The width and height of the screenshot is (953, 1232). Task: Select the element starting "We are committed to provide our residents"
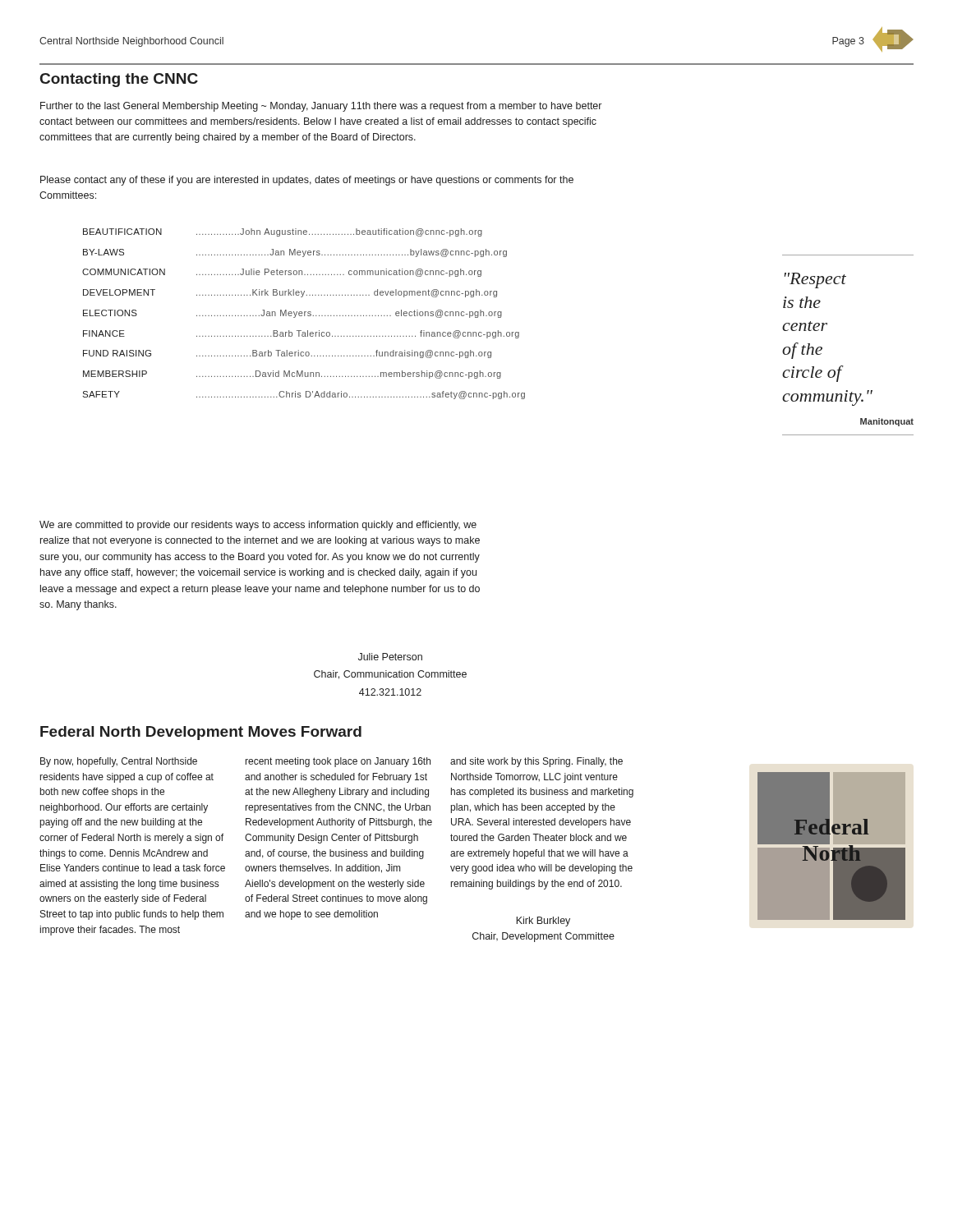coord(260,565)
